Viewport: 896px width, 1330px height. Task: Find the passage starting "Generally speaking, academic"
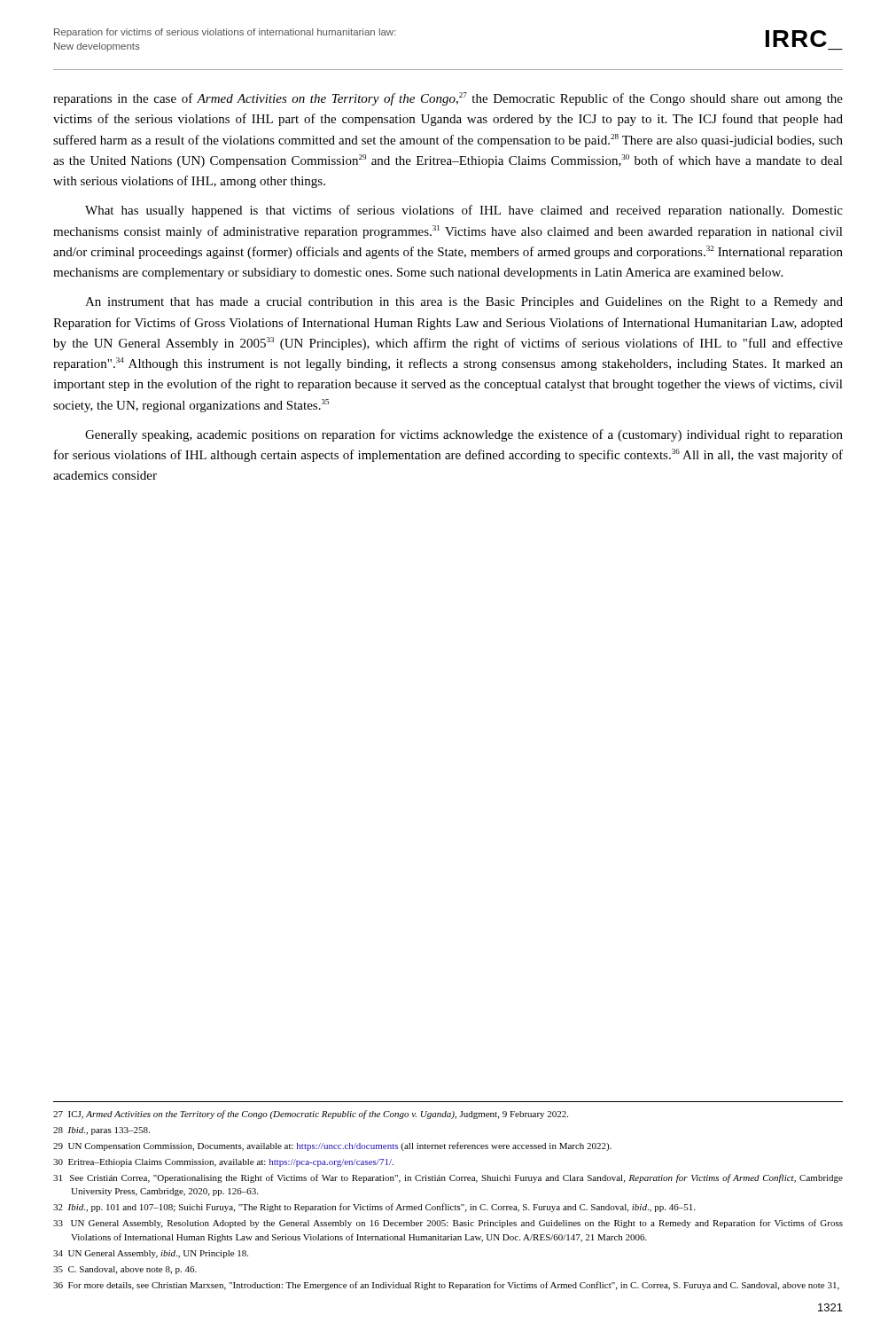coord(448,455)
